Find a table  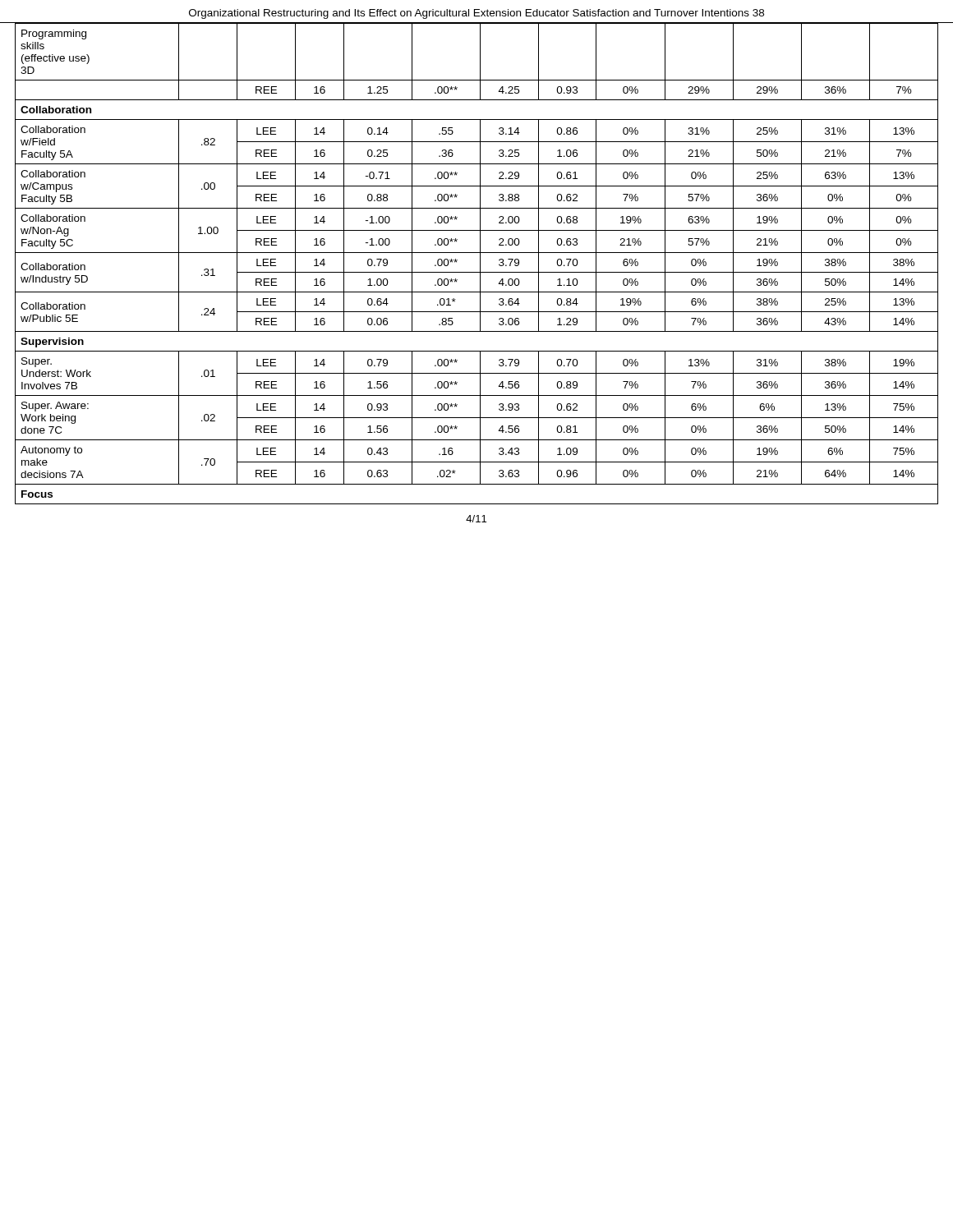click(x=476, y=264)
